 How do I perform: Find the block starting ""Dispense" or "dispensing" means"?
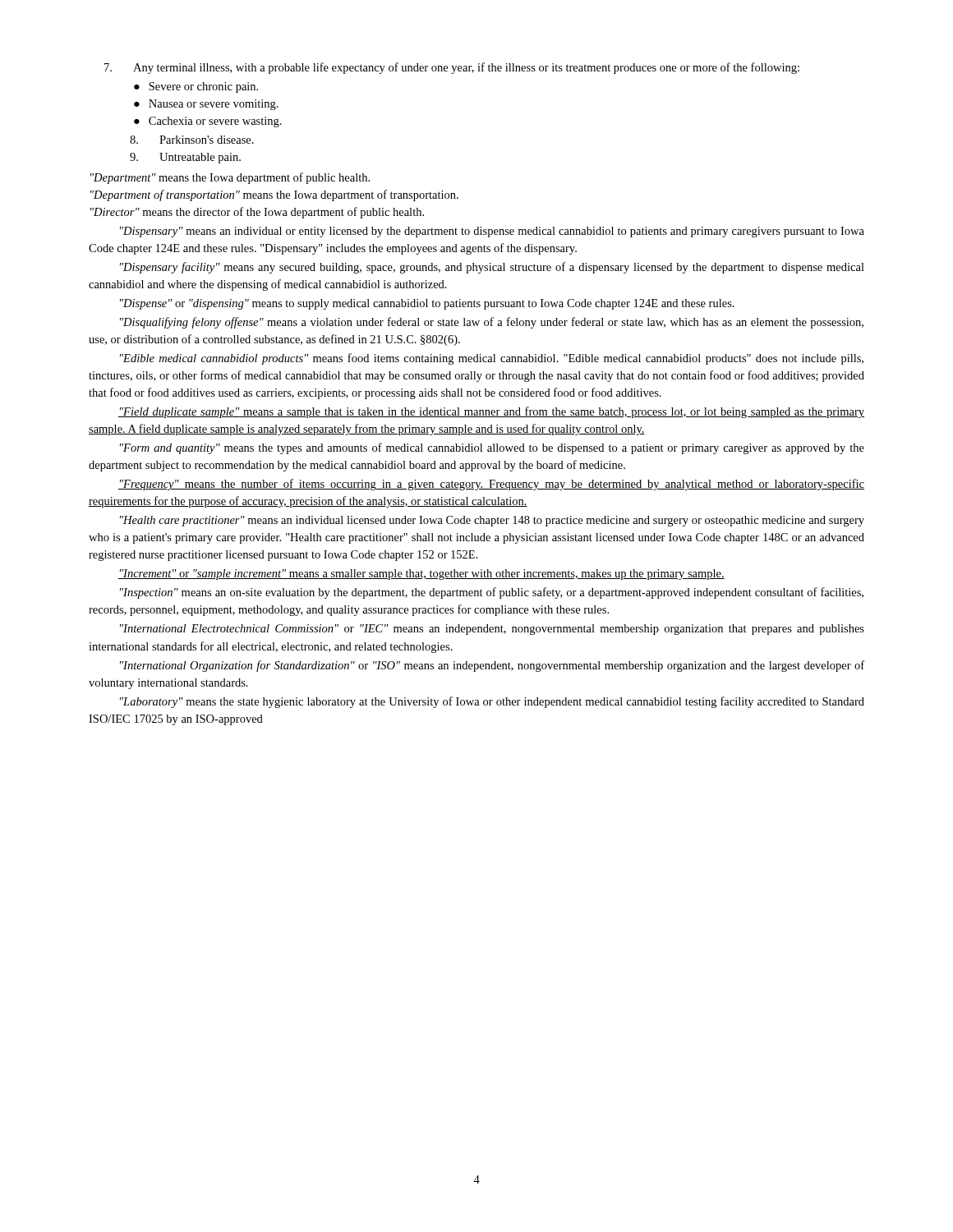tap(427, 303)
